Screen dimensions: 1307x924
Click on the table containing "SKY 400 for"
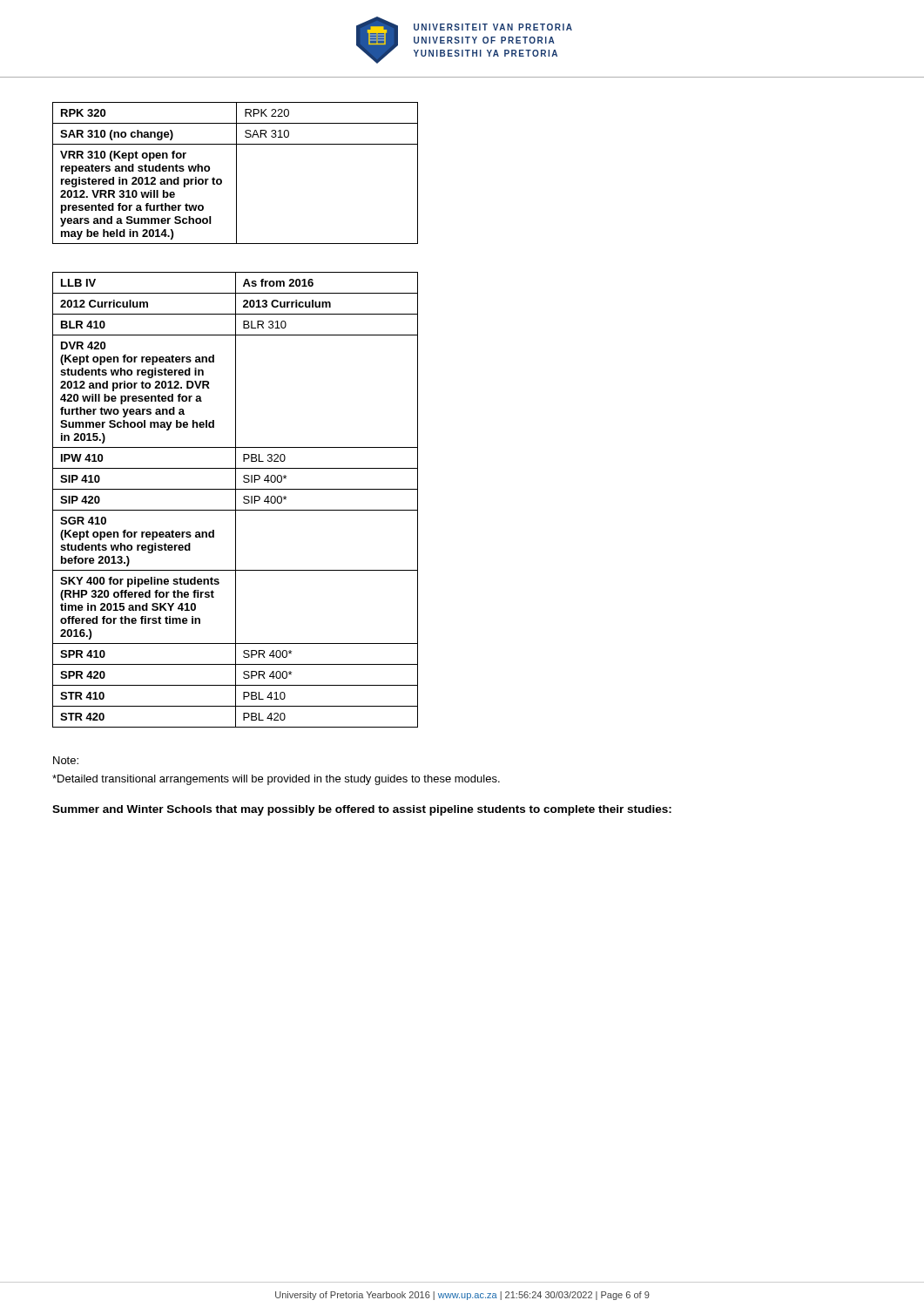pyautogui.click(x=462, y=500)
